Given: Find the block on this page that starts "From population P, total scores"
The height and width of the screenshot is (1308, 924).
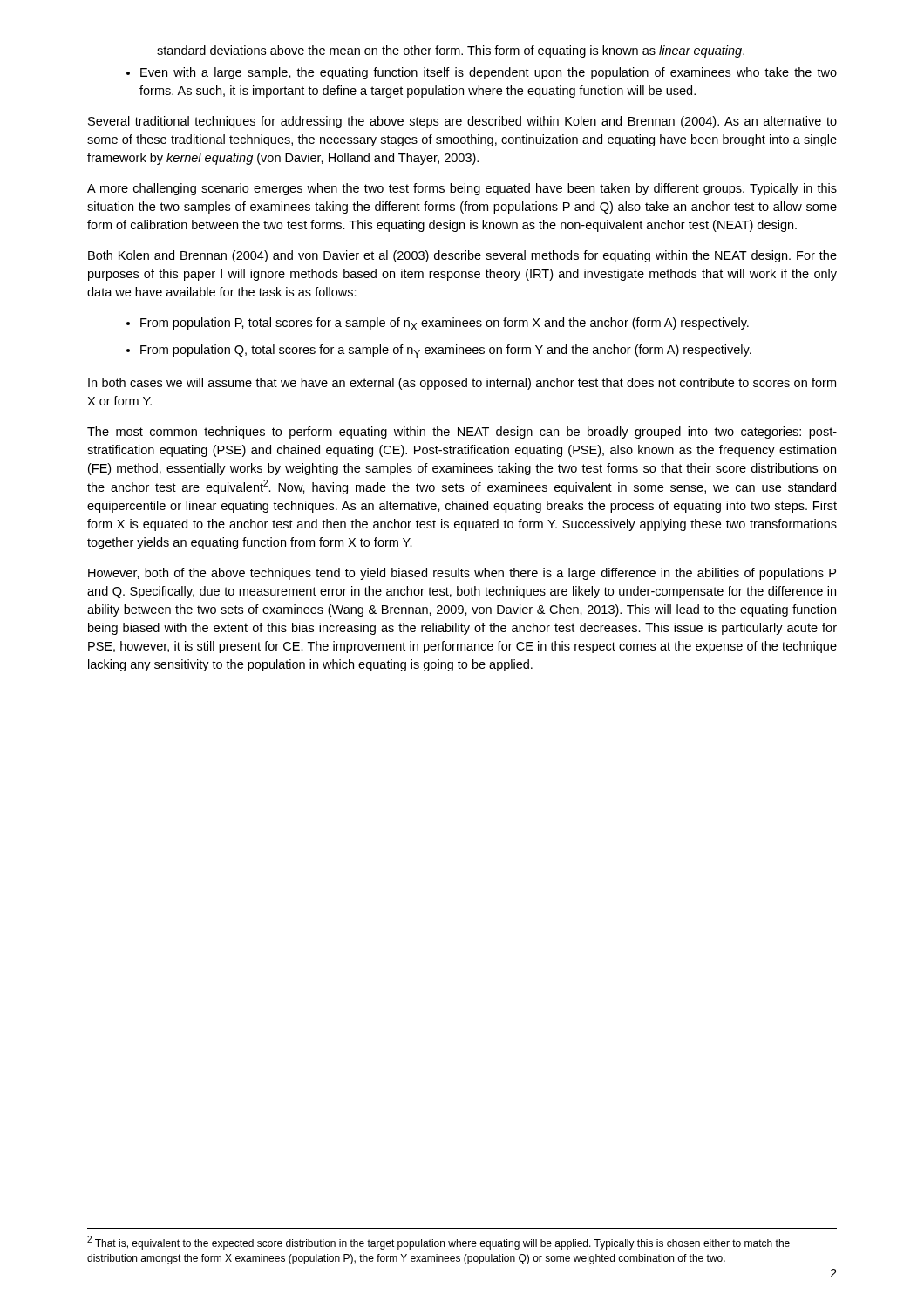Looking at the screenshot, I should click(x=444, y=325).
